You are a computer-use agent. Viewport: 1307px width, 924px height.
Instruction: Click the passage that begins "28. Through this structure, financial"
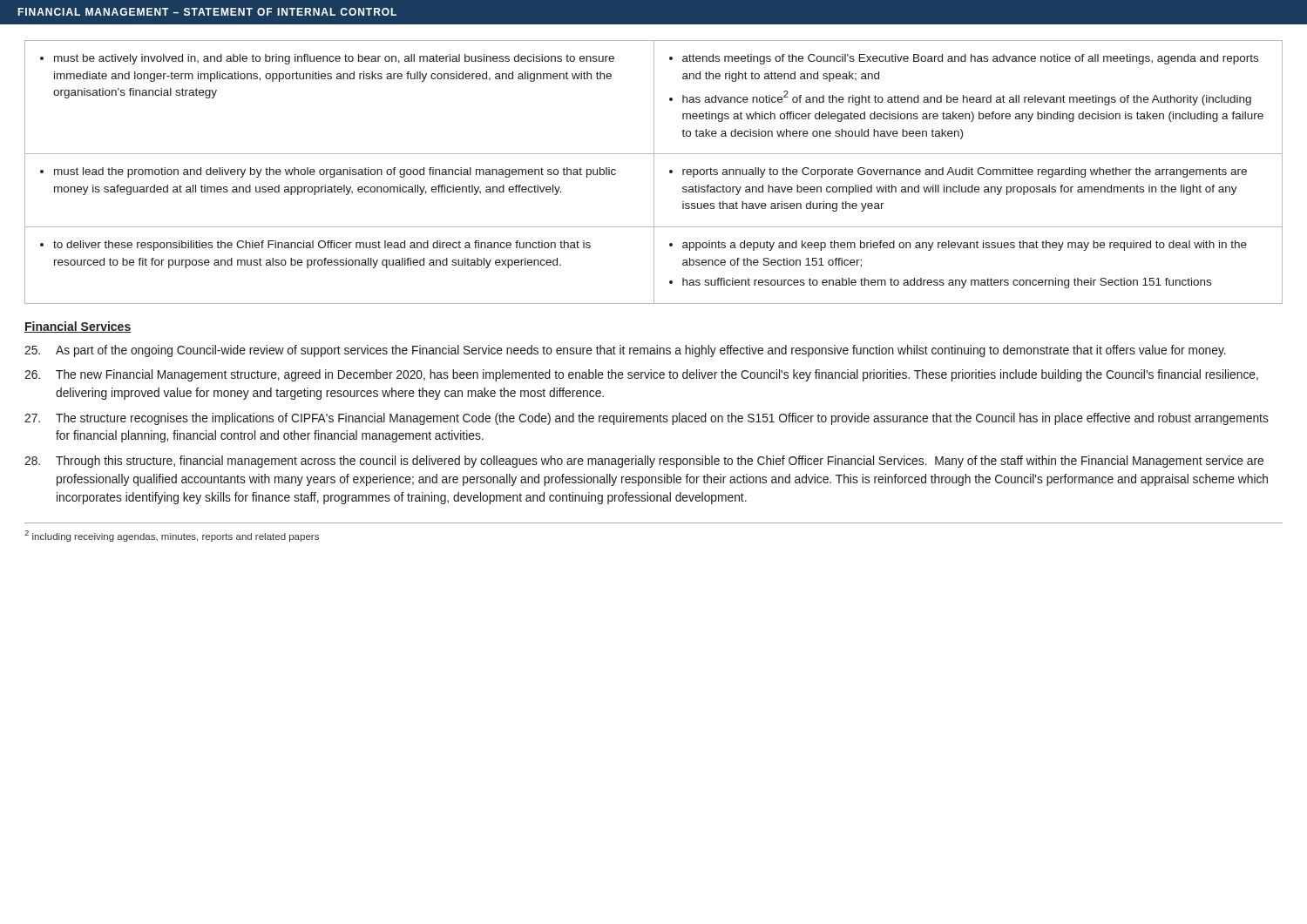pyautogui.click(x=654, y=480)
